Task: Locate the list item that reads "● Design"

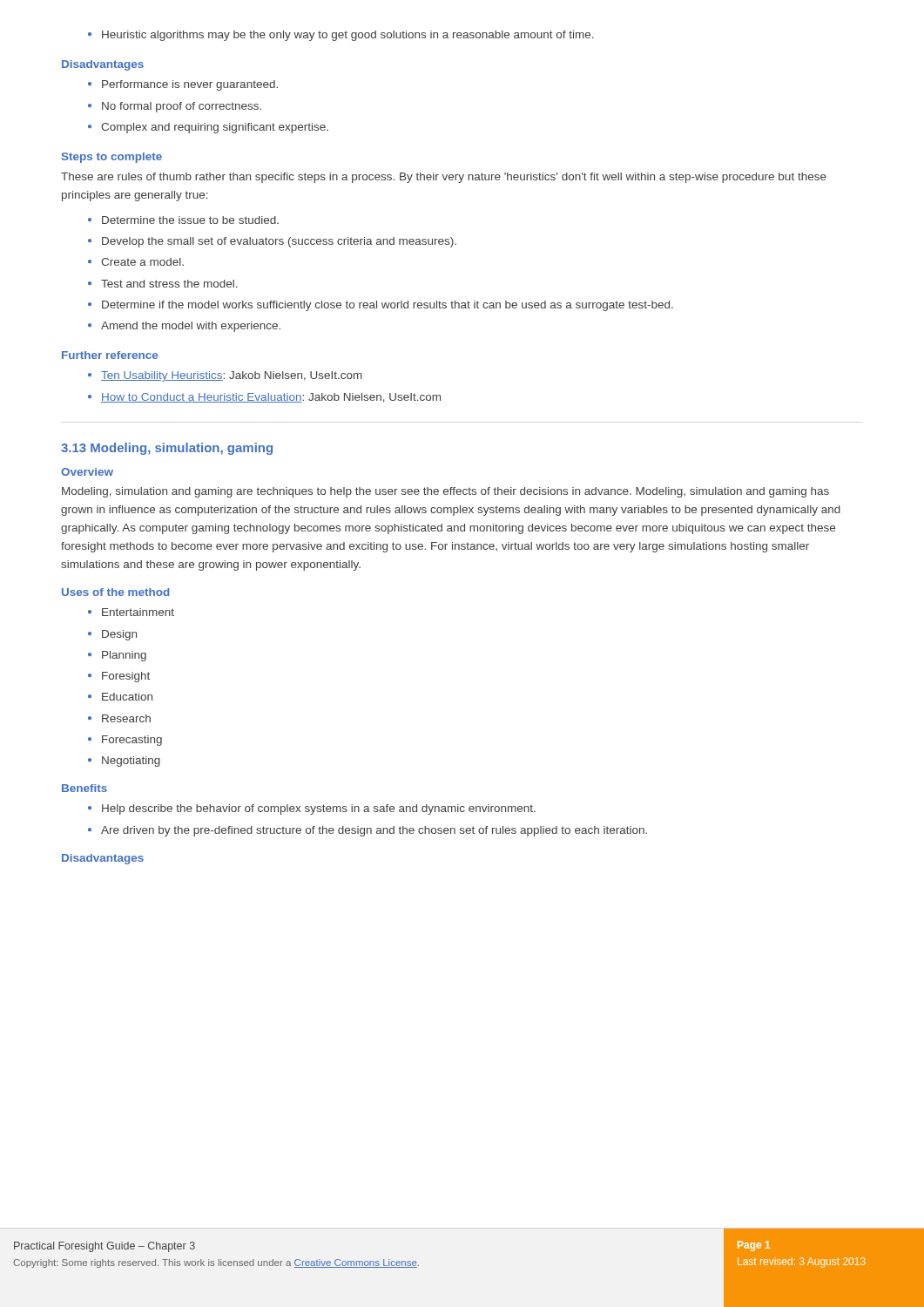Action: (x=112, y=634)
